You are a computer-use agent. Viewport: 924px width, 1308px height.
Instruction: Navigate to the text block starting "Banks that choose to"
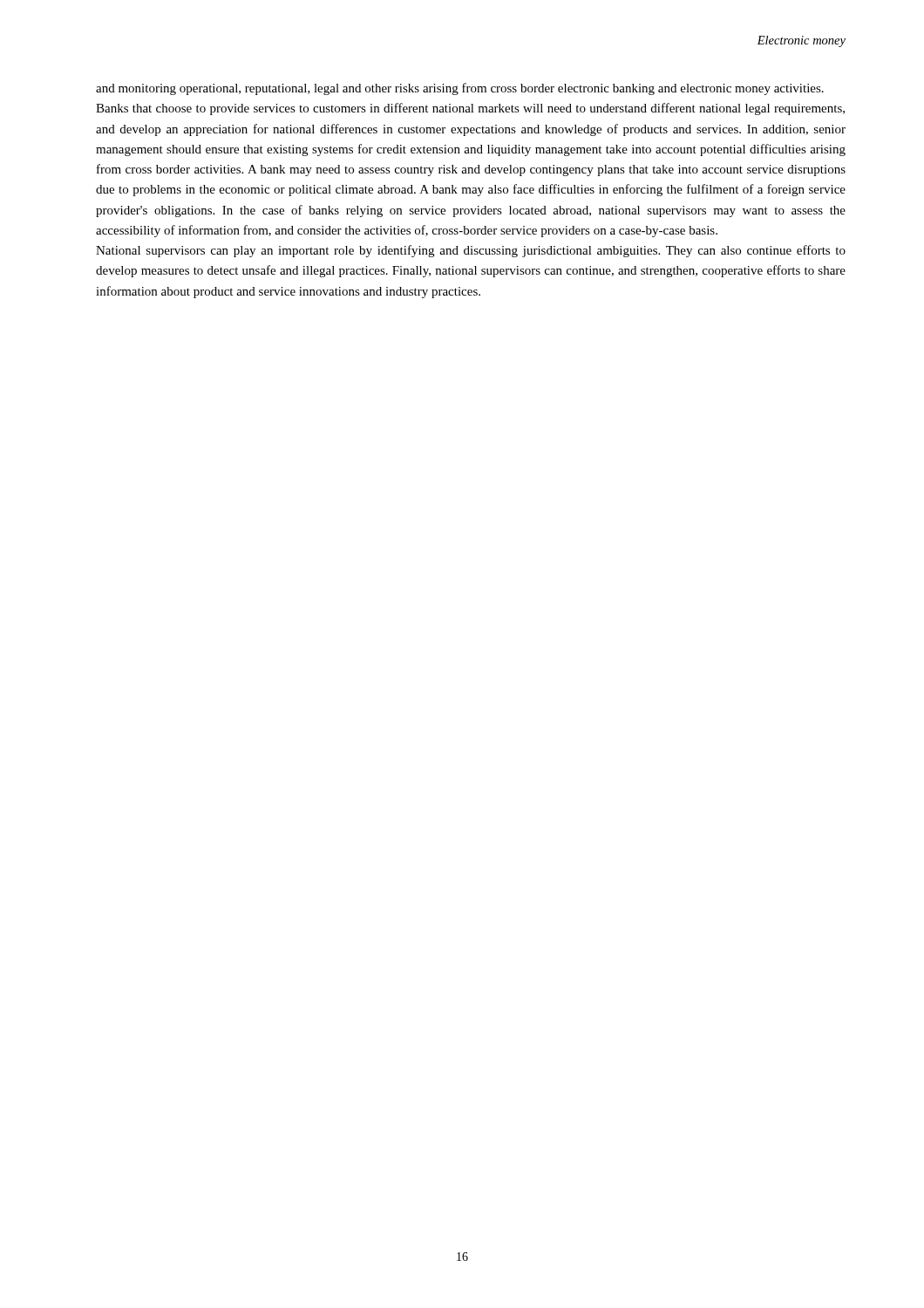point(471,169)
